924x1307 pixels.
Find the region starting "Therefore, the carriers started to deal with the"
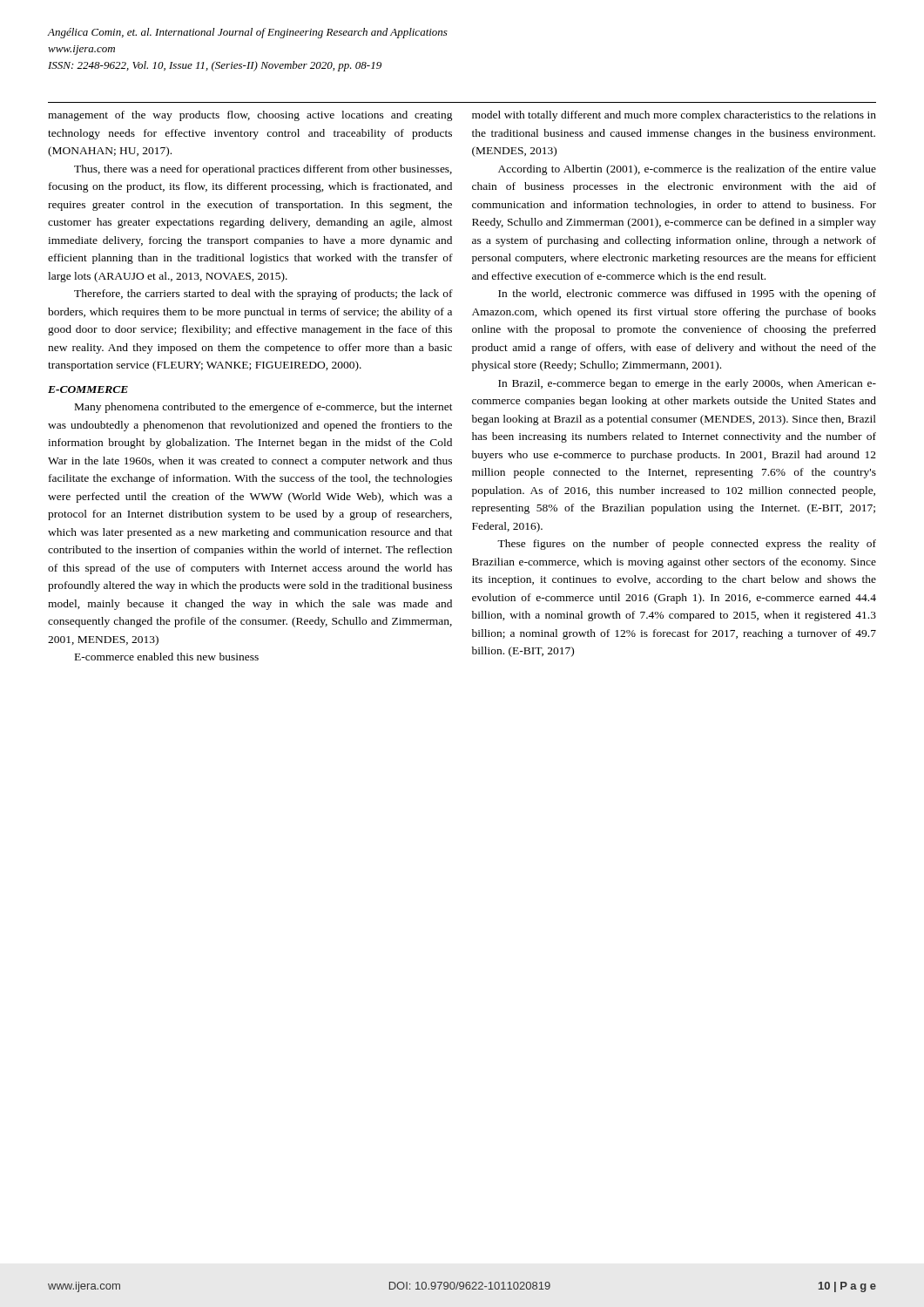point(250,330)
